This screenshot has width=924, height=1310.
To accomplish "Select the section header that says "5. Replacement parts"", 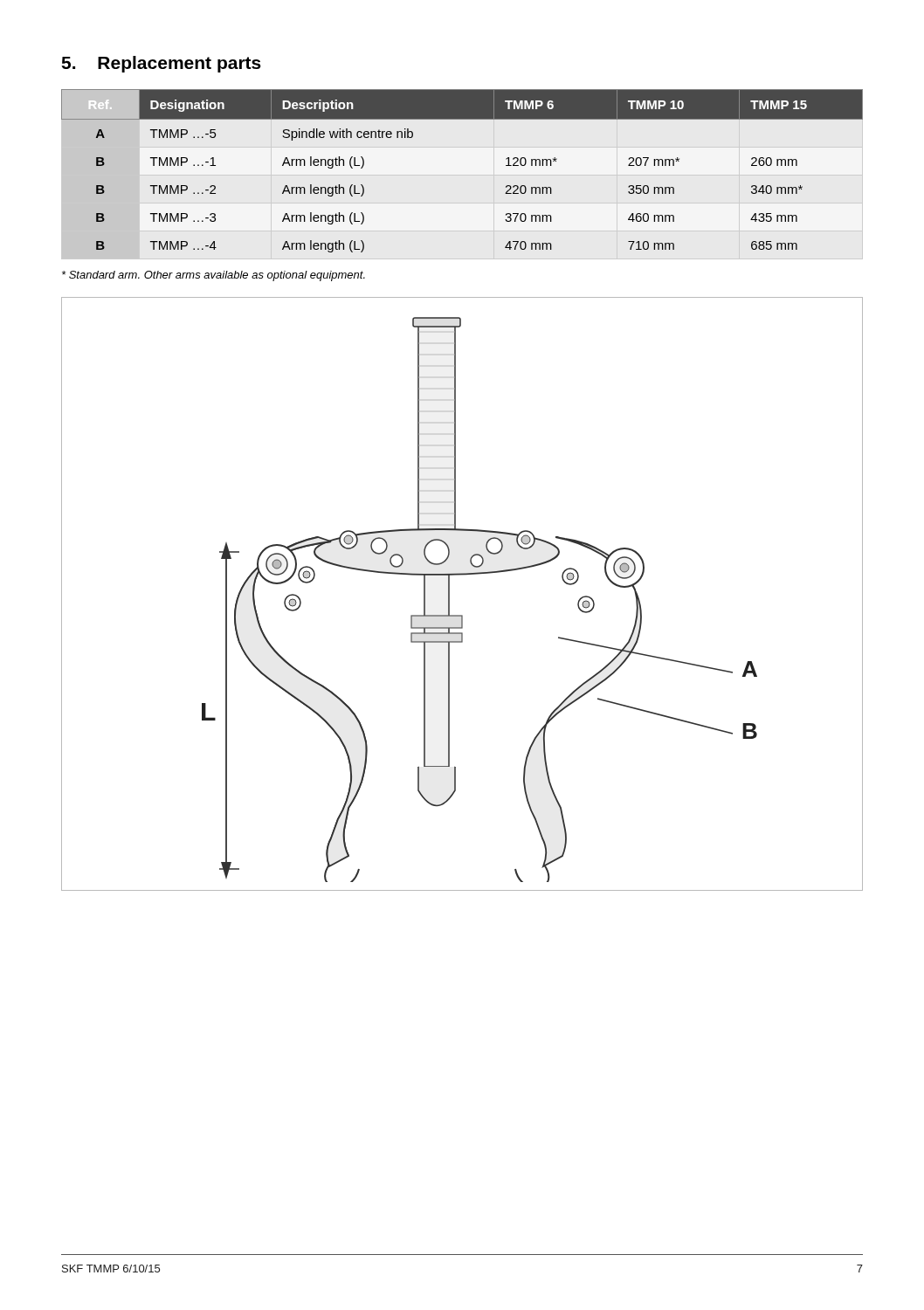I will click(161, 63).
